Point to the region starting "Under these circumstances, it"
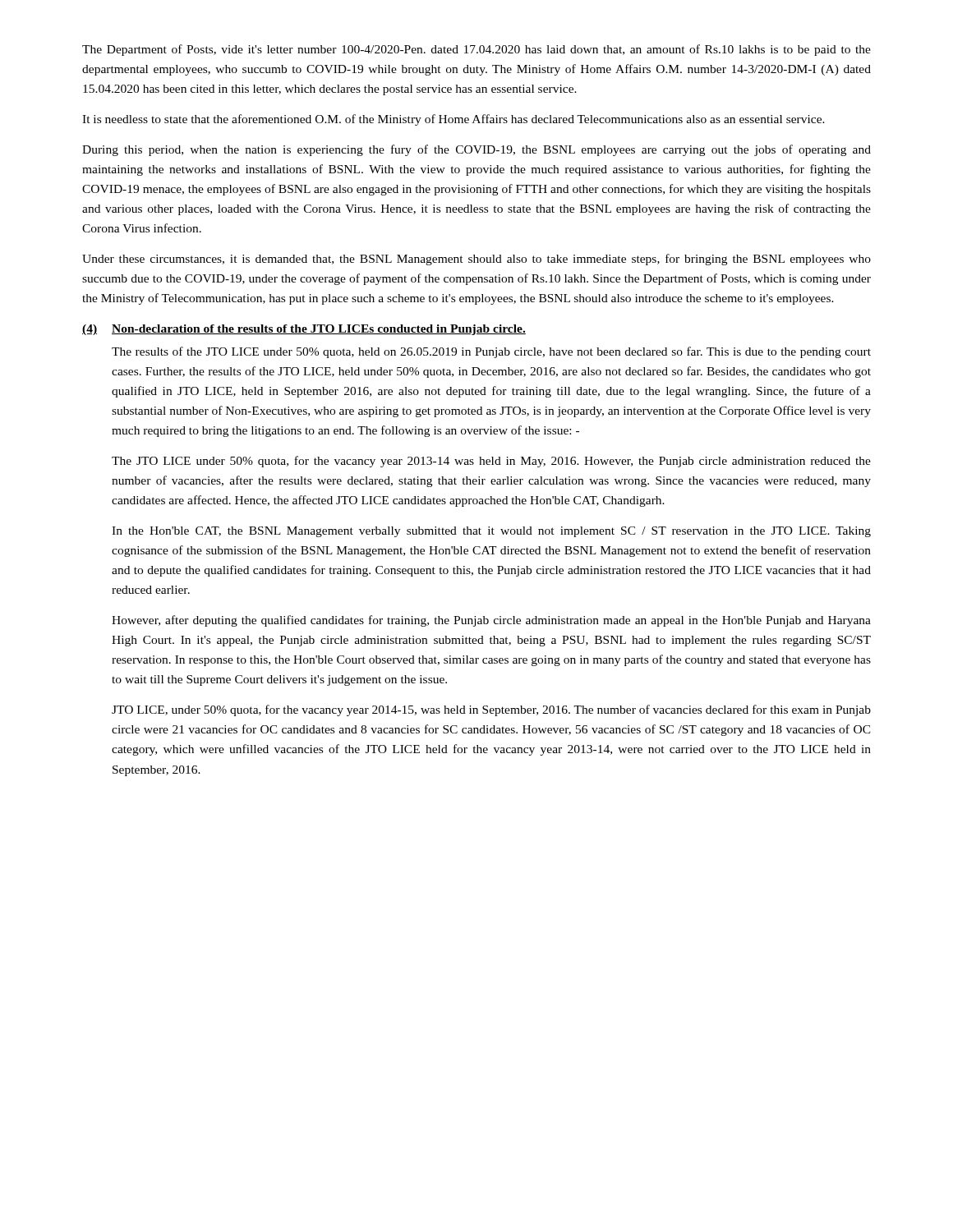The image size is (953, 1232). (476, 278)
